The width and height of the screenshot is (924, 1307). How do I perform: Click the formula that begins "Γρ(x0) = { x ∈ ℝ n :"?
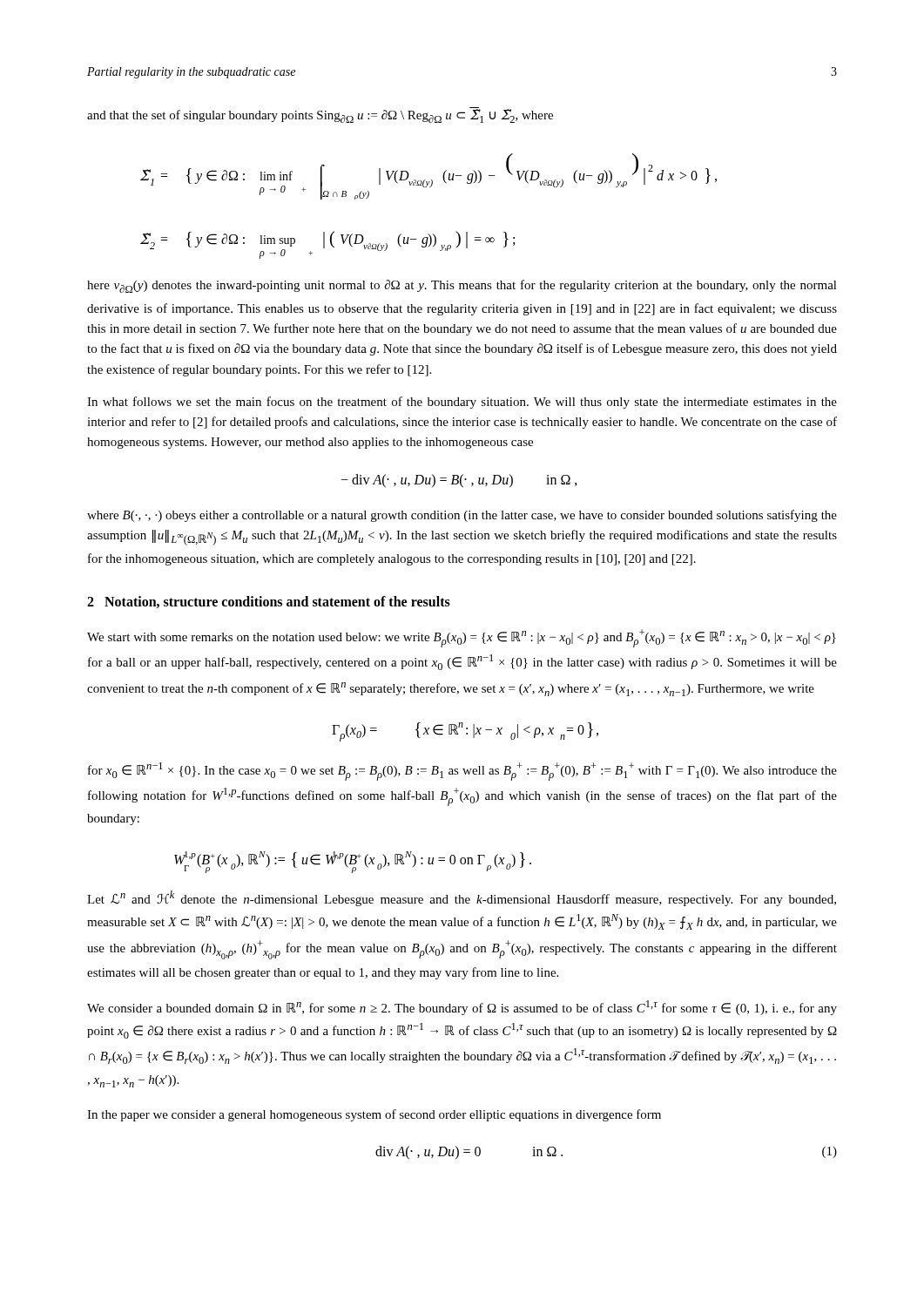pos(462,728)
